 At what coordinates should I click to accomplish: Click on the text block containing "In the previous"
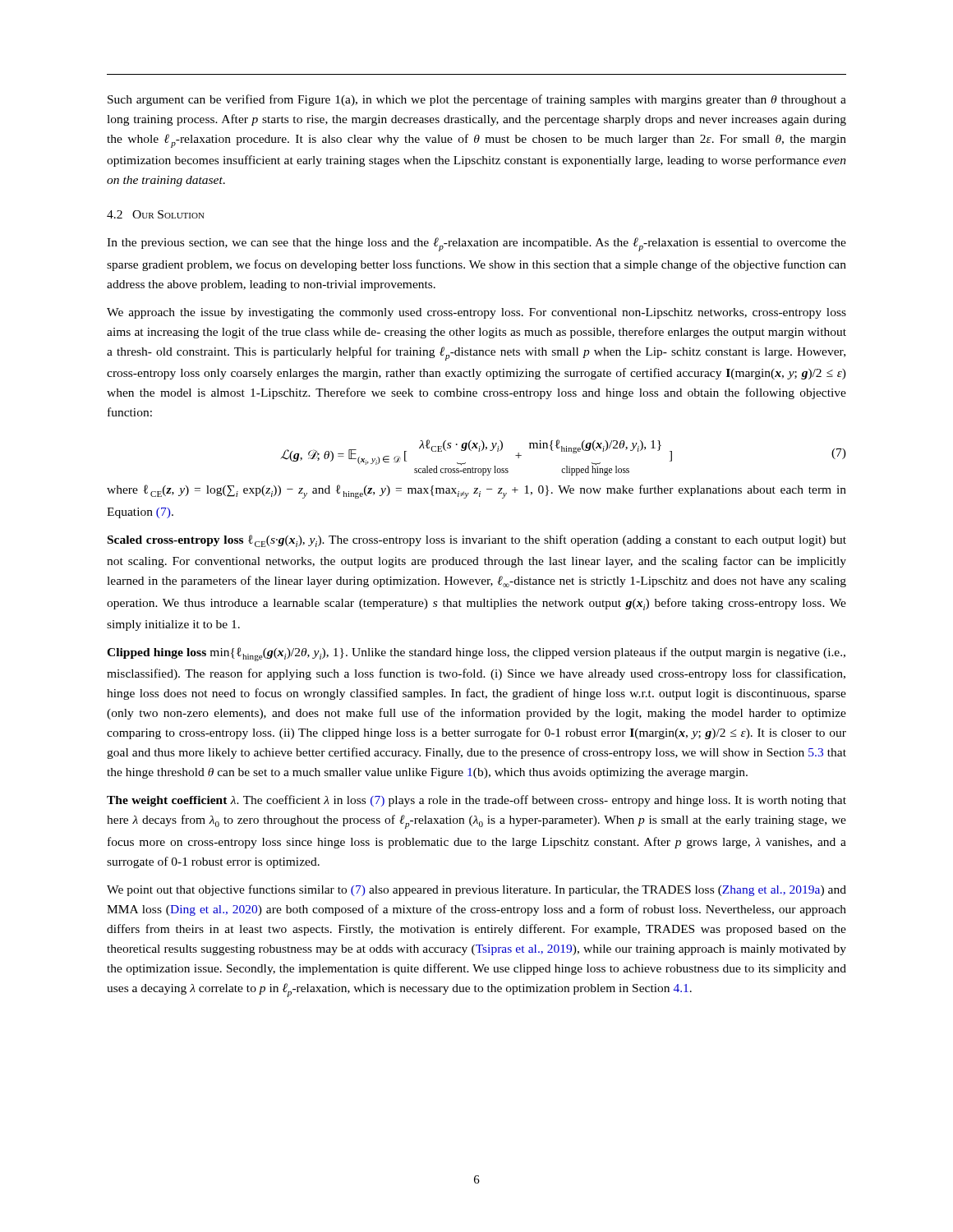pos(476,263)
